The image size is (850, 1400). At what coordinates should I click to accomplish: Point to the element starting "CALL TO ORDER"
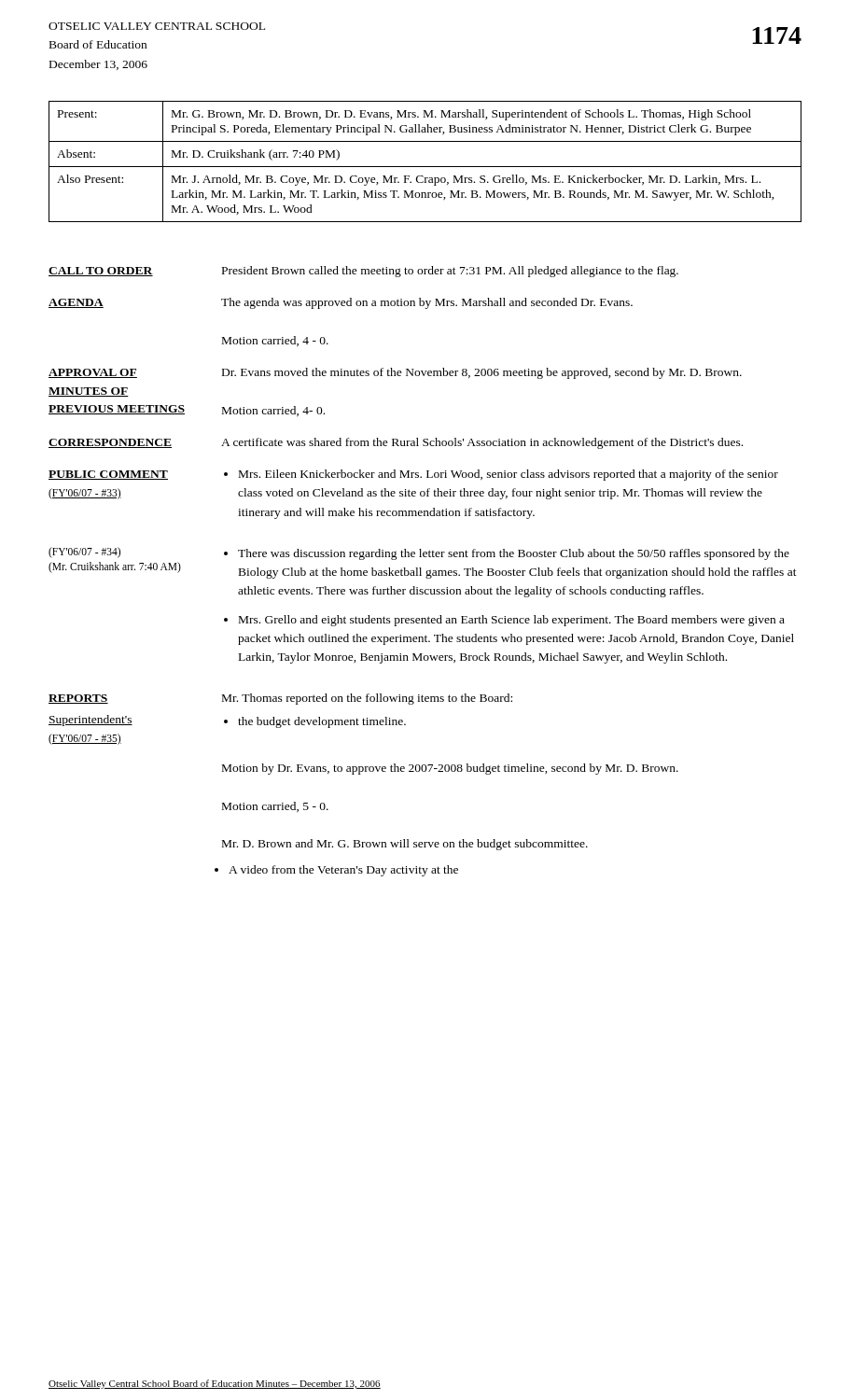click(x=100, y=270)
